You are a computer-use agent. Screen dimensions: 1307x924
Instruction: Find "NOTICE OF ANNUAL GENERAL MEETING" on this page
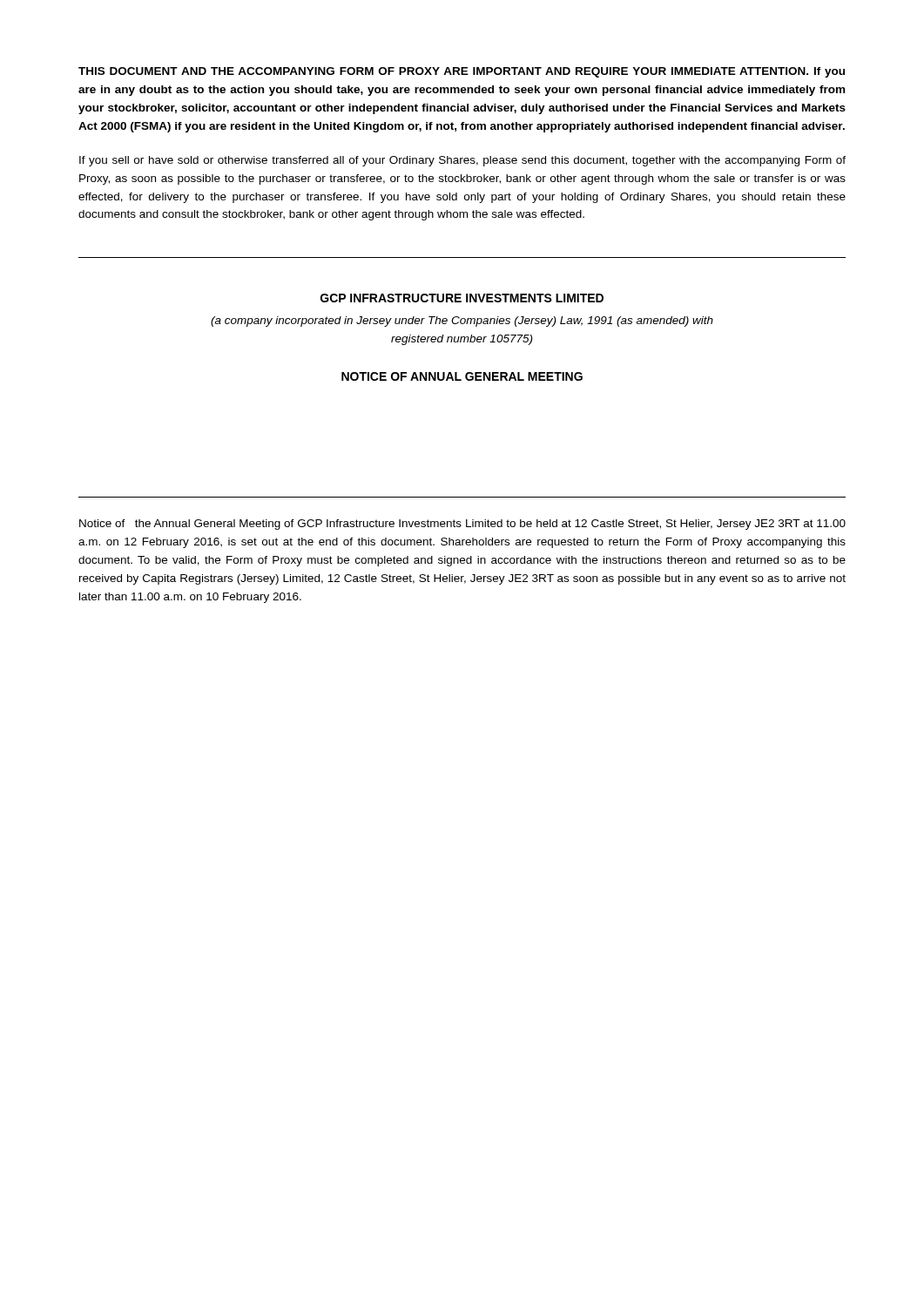(462, 377)
